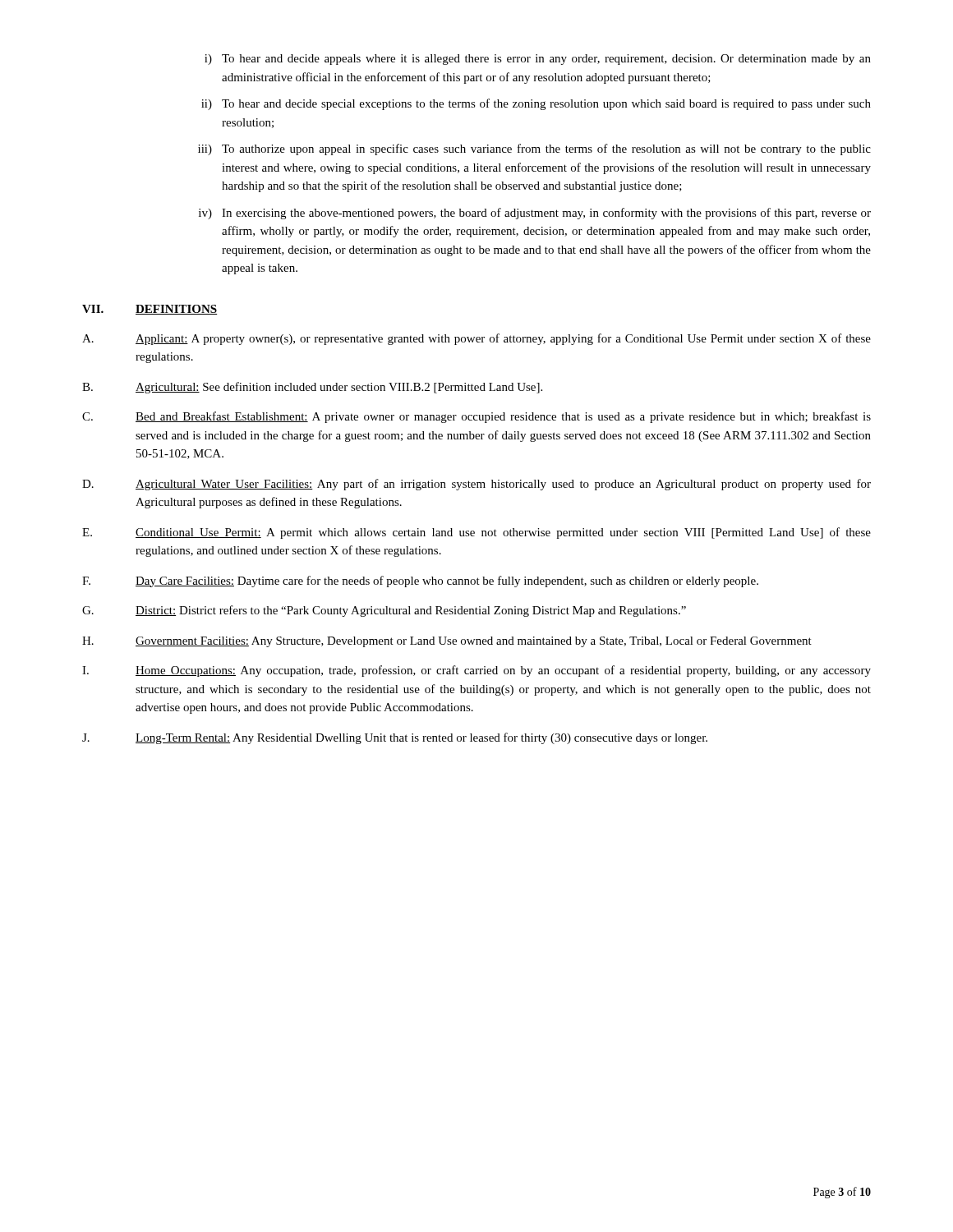Image resolution: width=953 pixels, height=1232 pixels.
Task: Point to the region starting "B. Agricultural: See definition included under section"
Action: pos(476,387)
